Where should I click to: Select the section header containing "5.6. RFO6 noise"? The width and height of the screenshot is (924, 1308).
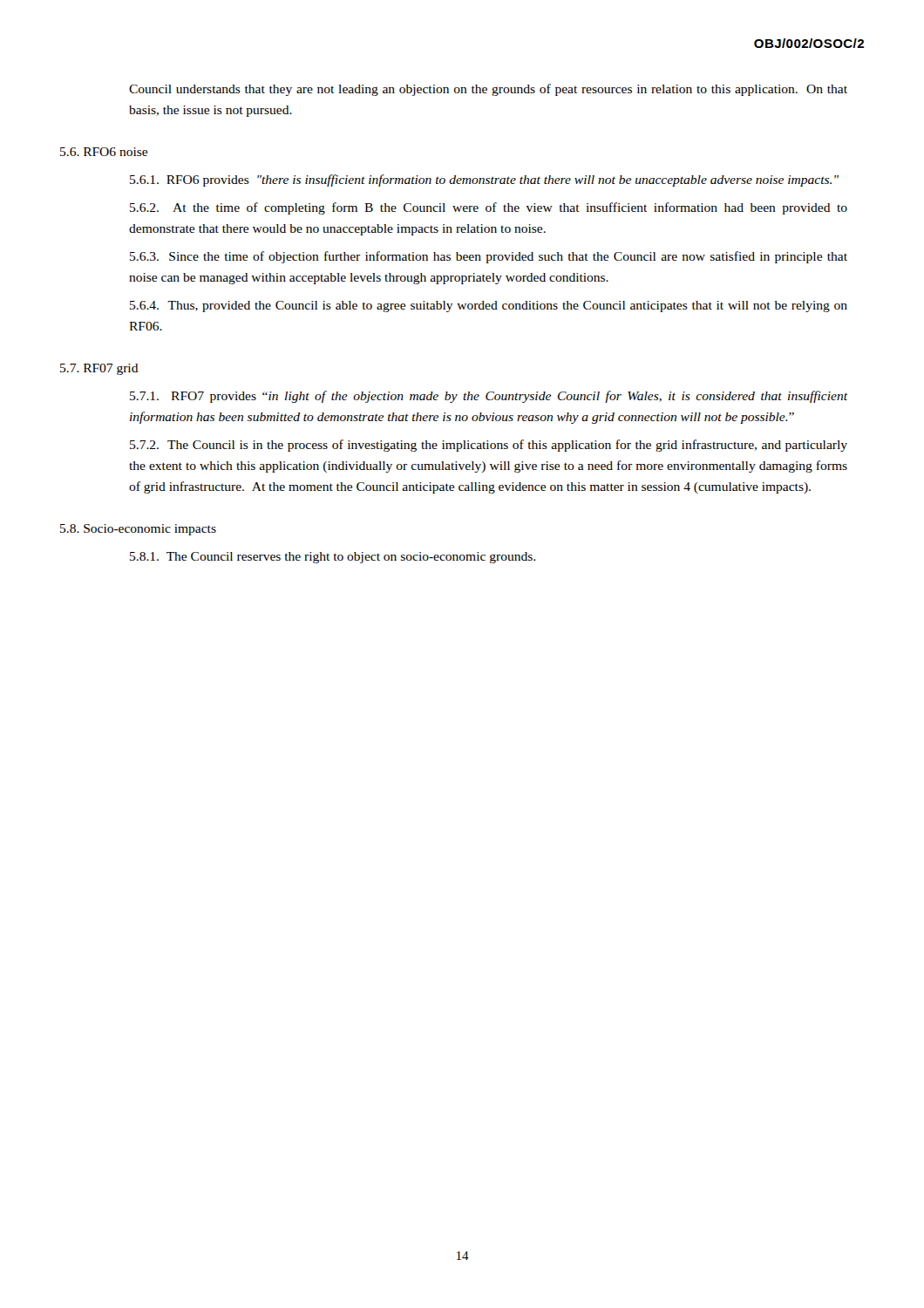tap(104, 151)
